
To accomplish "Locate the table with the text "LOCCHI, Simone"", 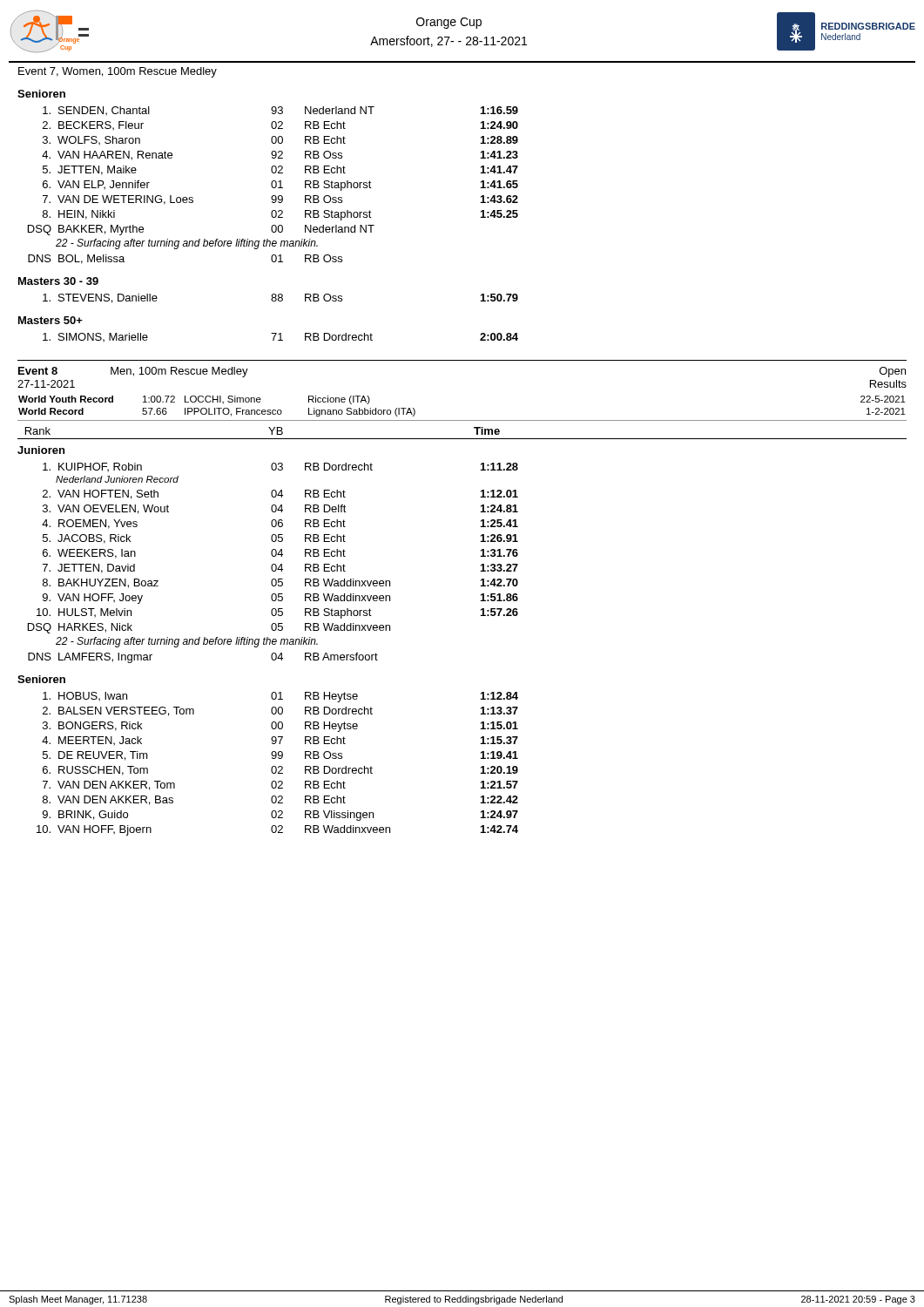I will click(x=462, y=407).
